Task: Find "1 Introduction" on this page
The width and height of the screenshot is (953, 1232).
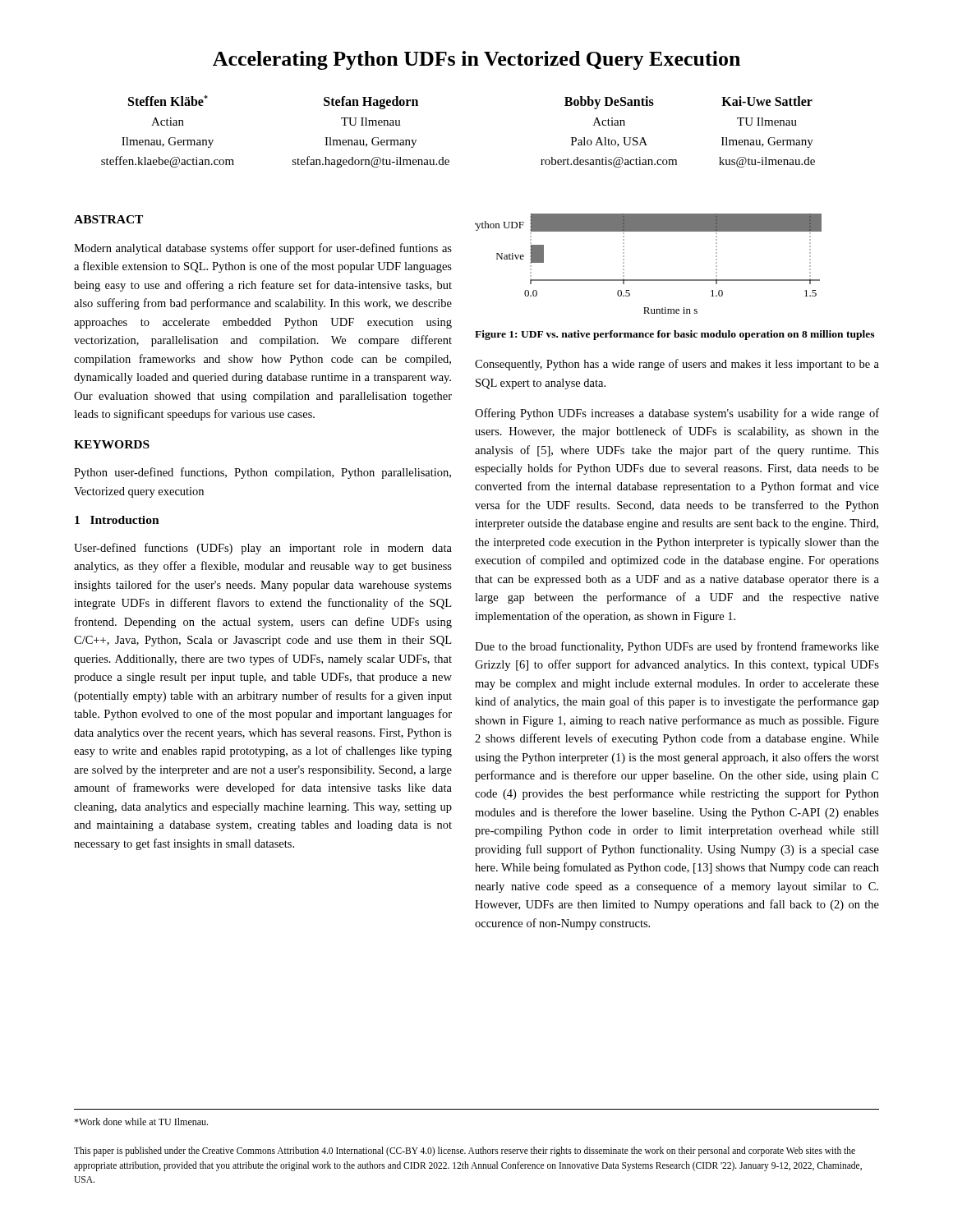Action: click(x=117, y=520)
